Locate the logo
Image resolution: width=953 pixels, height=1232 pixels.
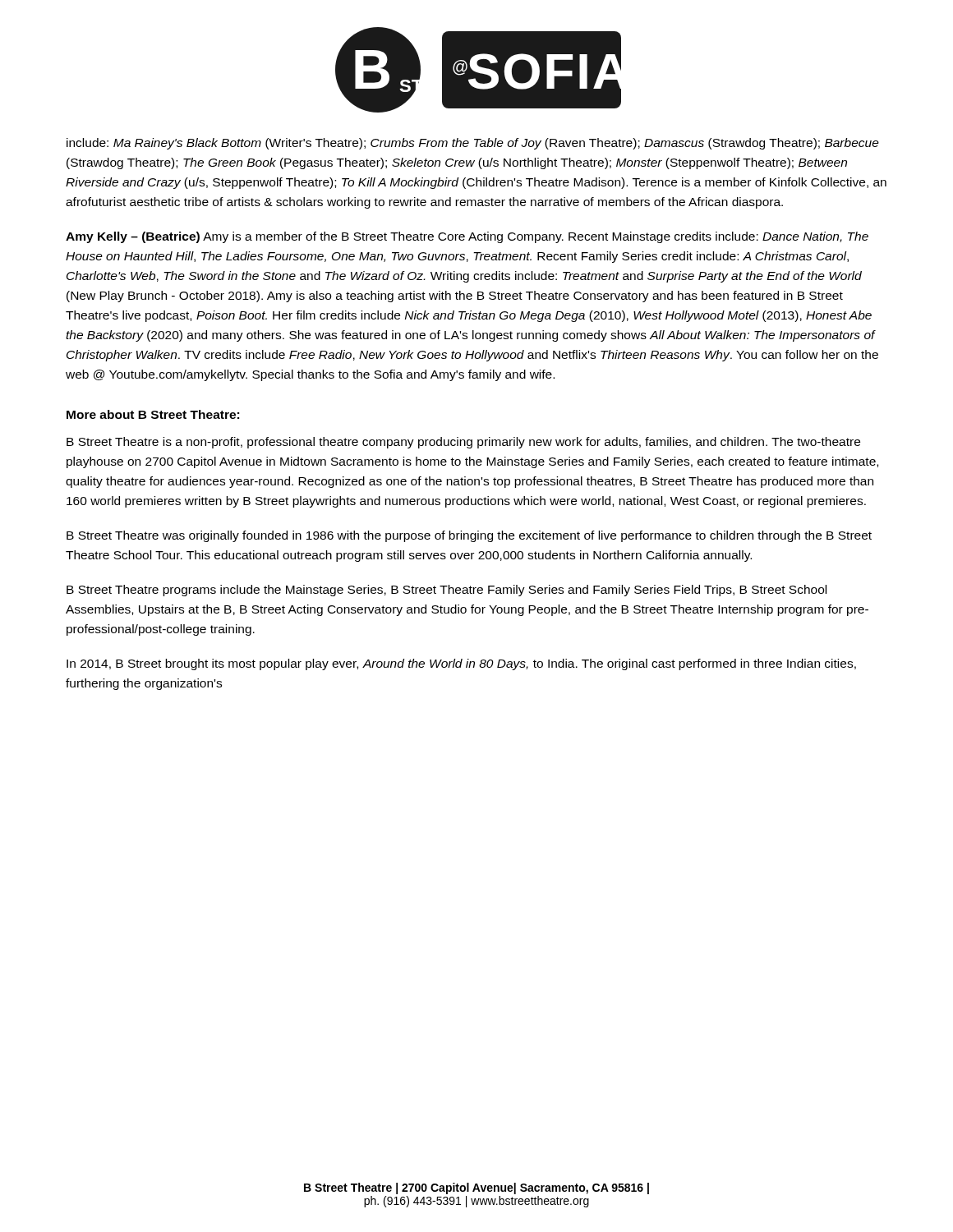click(x=476, y=67)
